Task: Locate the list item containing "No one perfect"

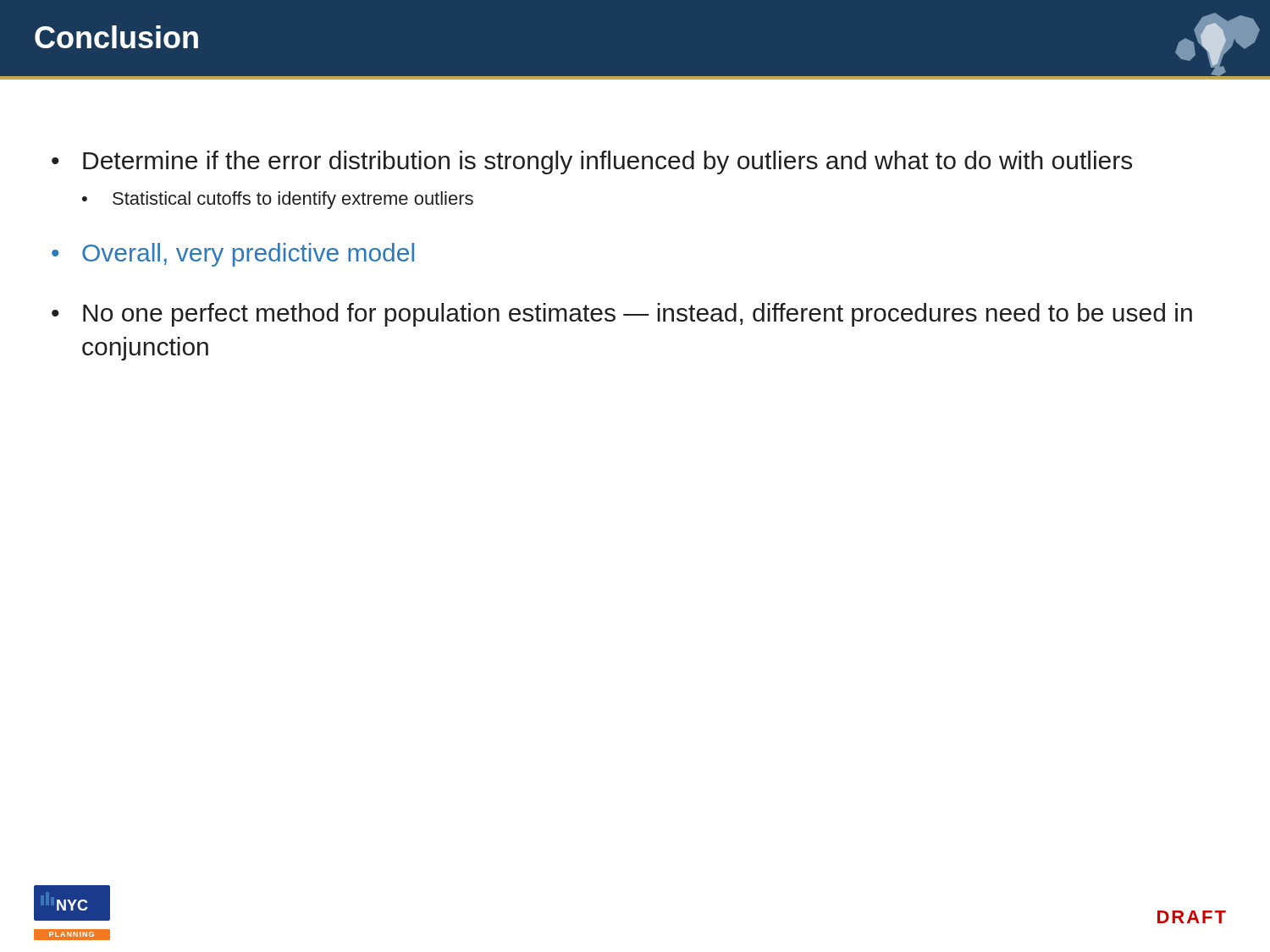Action: pos(637,329)
